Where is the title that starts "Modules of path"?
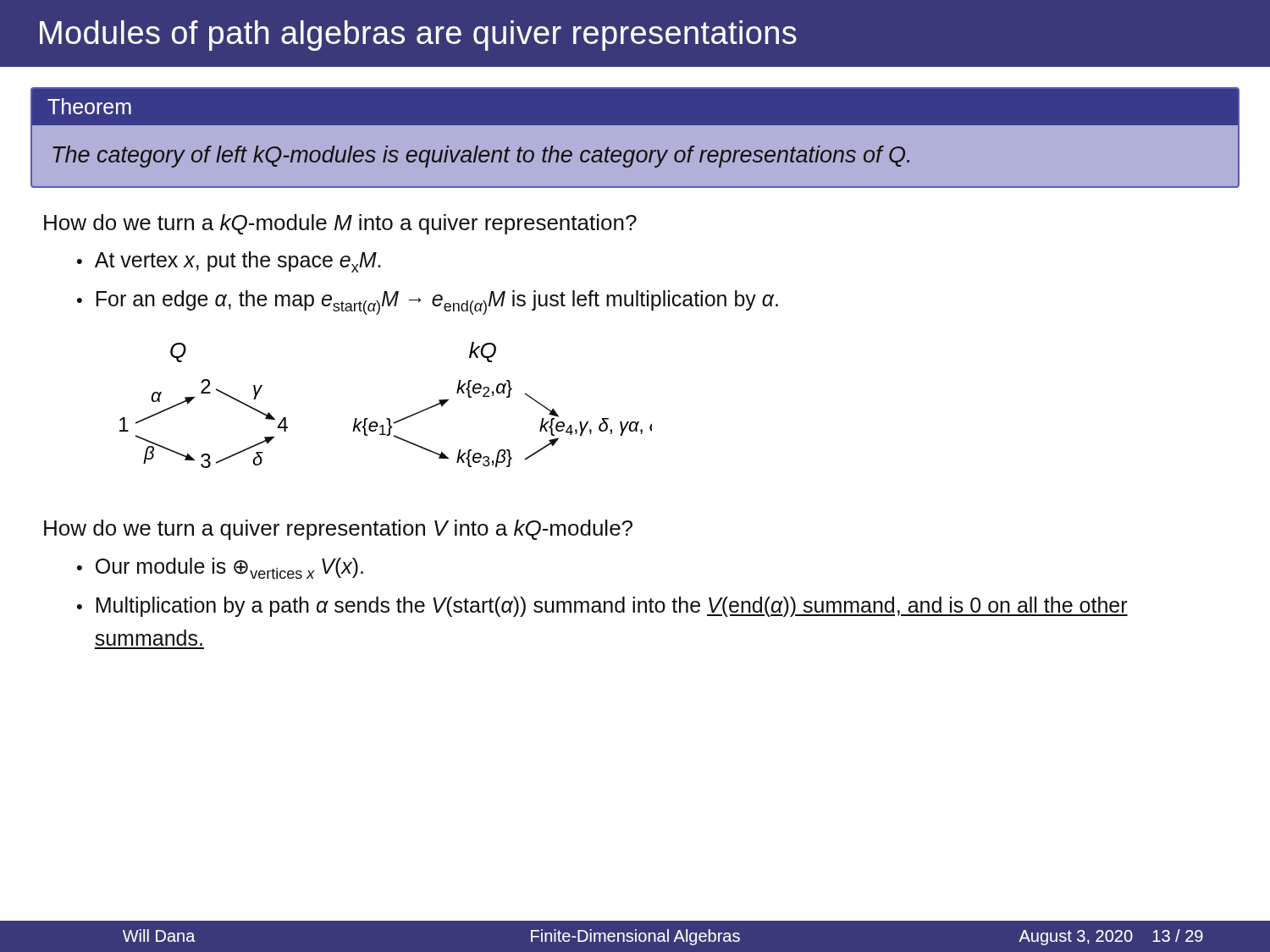1270x952 pixels. pos(417,33)
